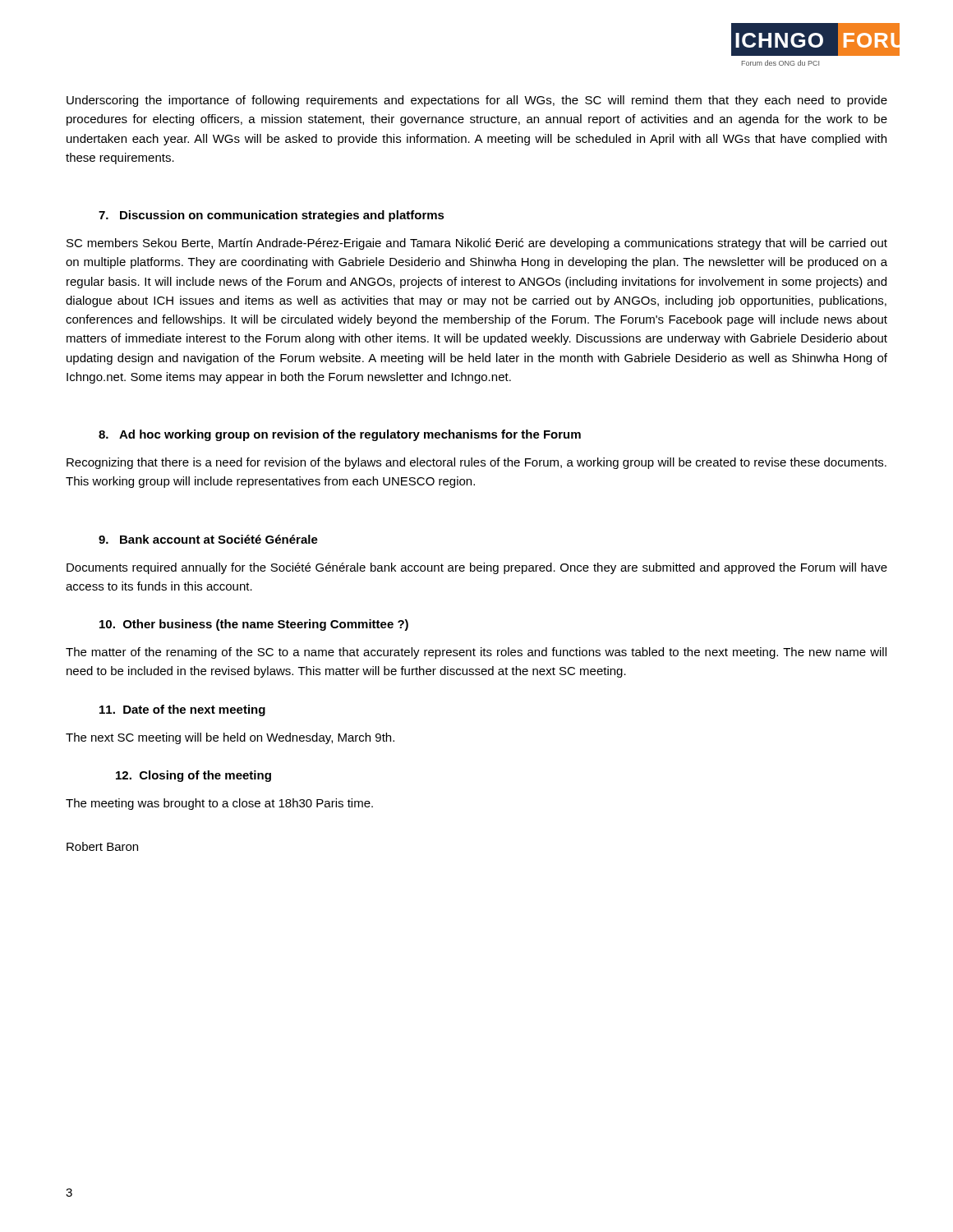Locate the section header that says "8. Ad hoc working group on revision"
The height and width of the screenshot is (1232, 953).
coord(340,434)
